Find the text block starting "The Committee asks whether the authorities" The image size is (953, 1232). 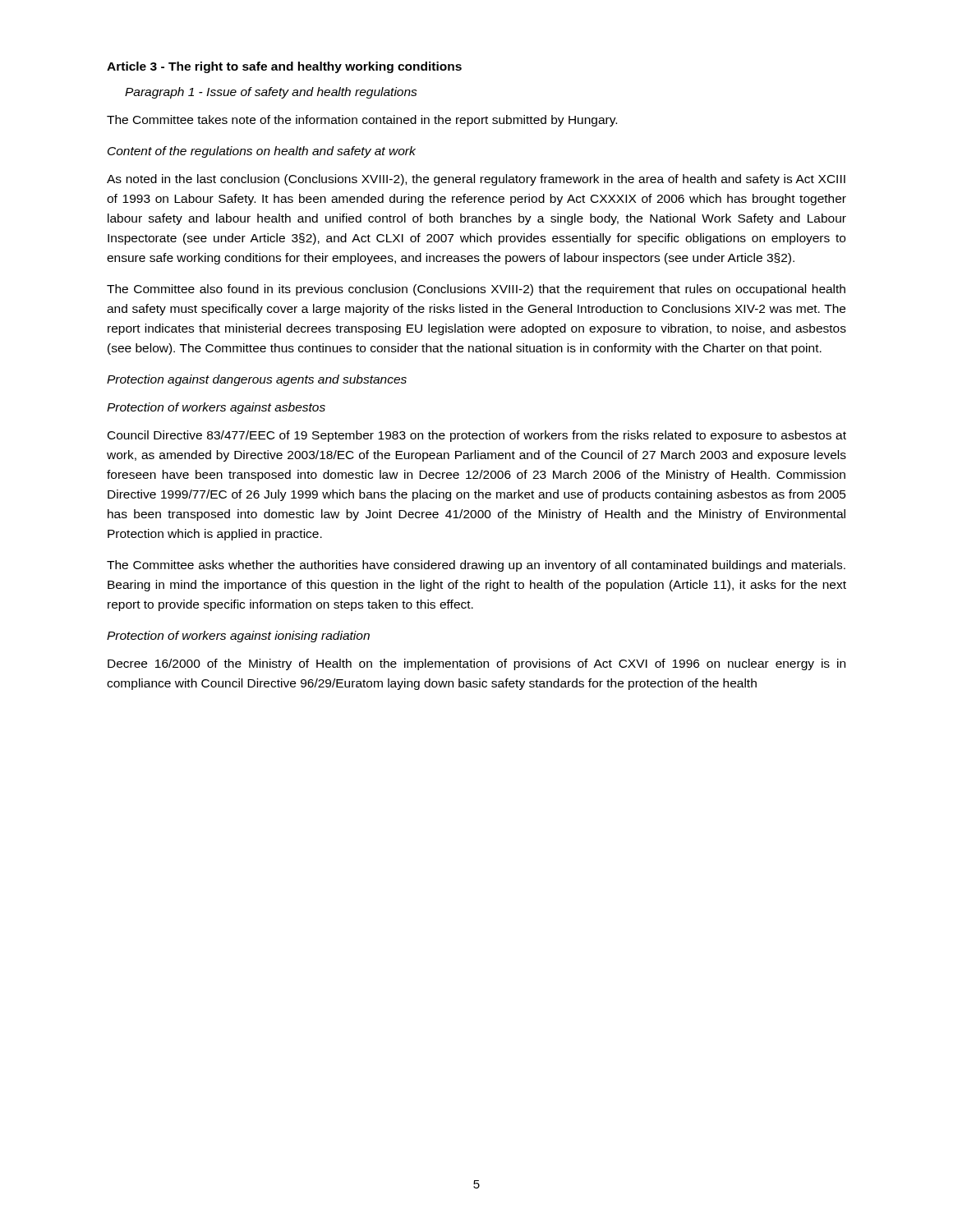[x=476, y=585]
